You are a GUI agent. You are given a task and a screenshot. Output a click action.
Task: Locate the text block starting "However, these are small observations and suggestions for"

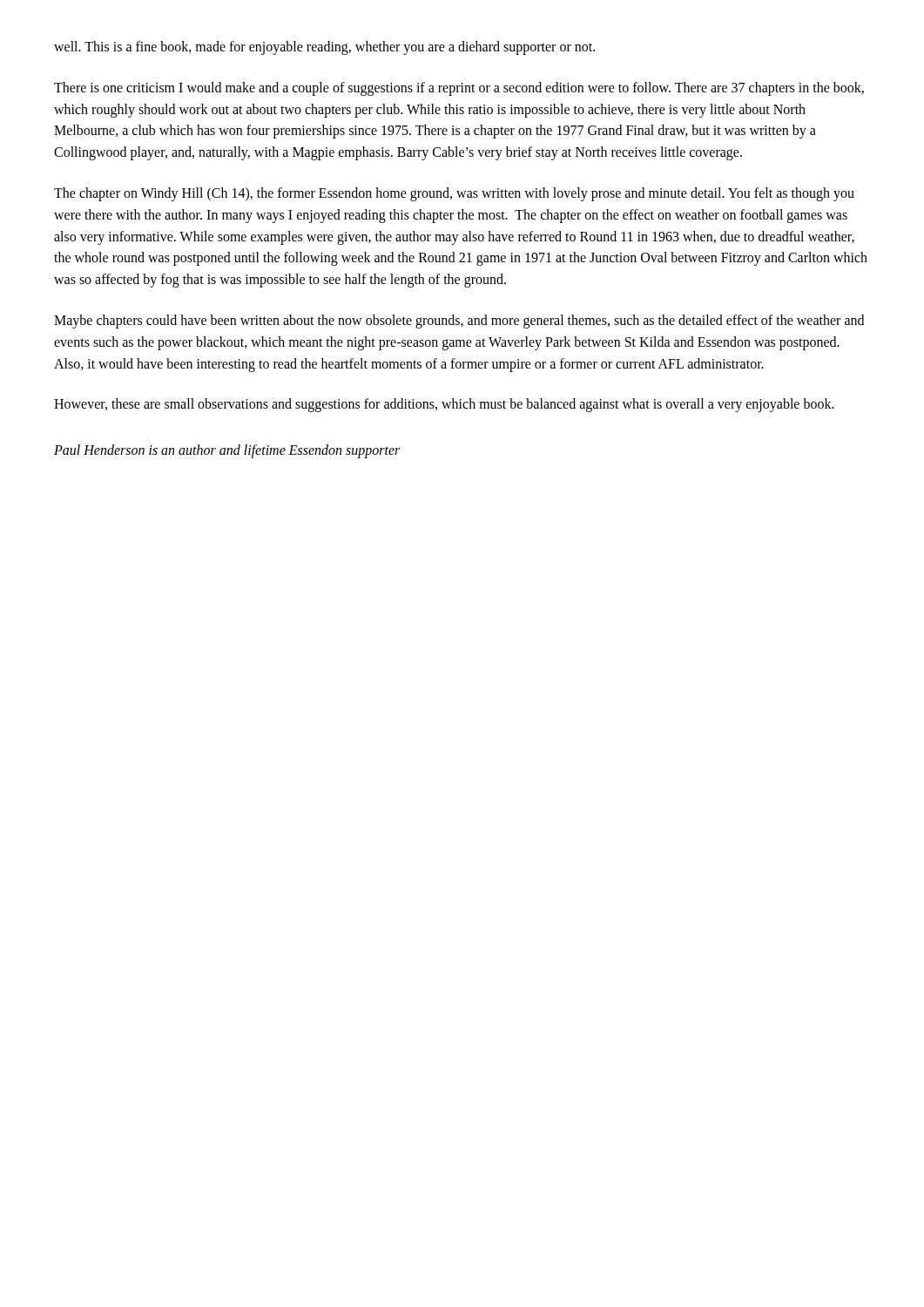[444, 404]
